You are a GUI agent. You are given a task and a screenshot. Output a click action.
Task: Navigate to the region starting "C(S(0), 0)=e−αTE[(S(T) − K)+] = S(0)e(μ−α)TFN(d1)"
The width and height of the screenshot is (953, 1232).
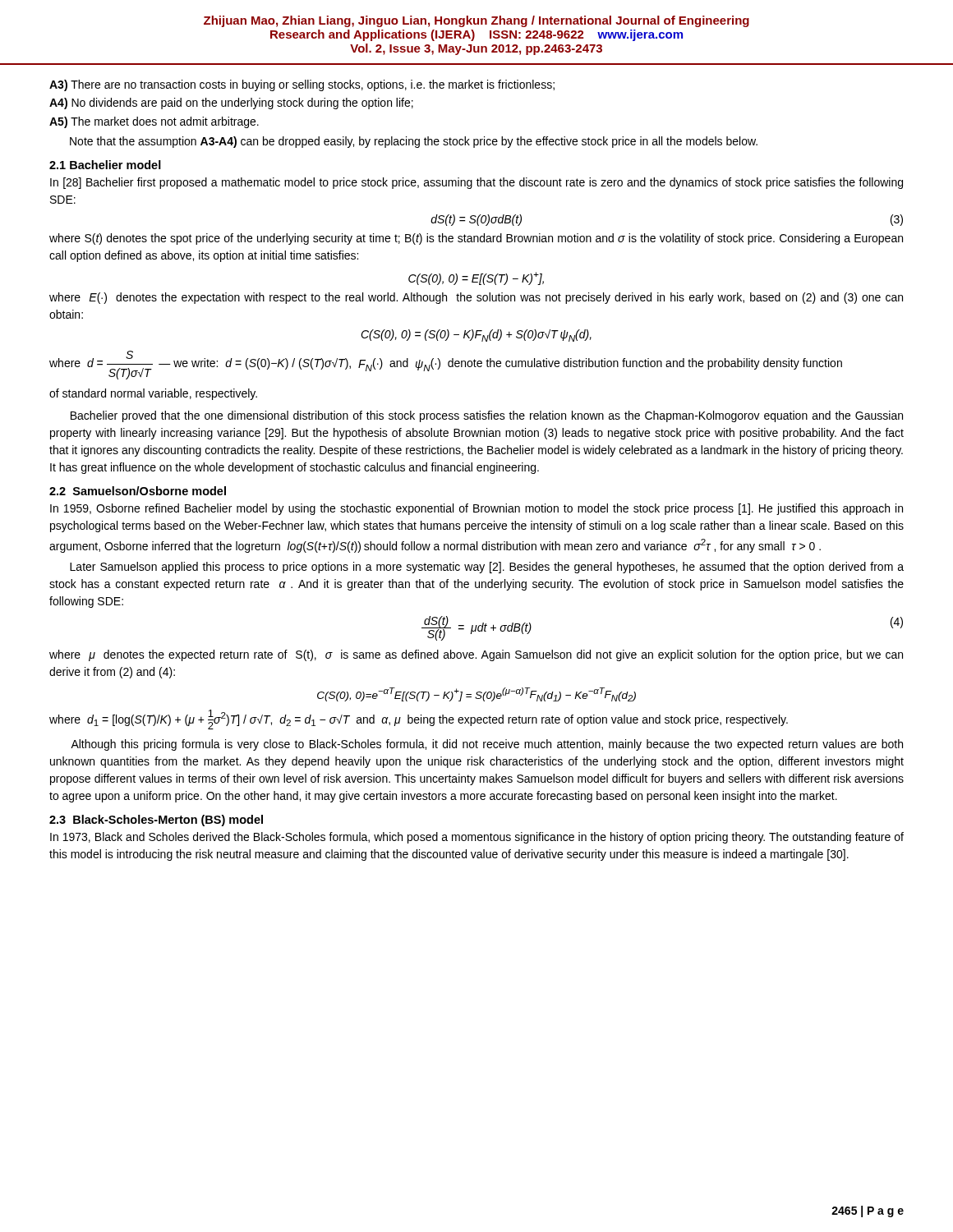click(x=476, y=694)
